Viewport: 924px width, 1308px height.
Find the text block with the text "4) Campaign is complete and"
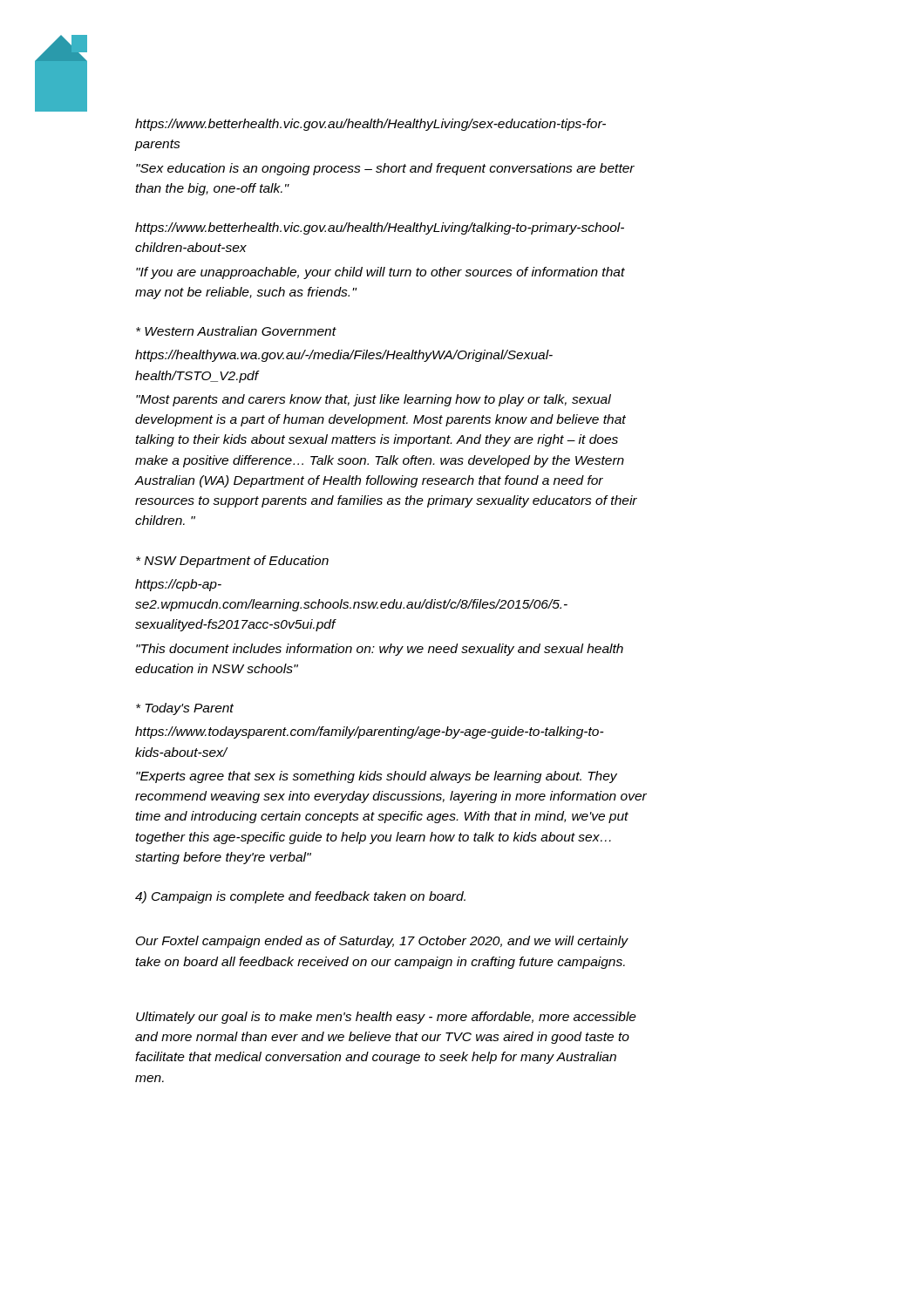[300, 897]
